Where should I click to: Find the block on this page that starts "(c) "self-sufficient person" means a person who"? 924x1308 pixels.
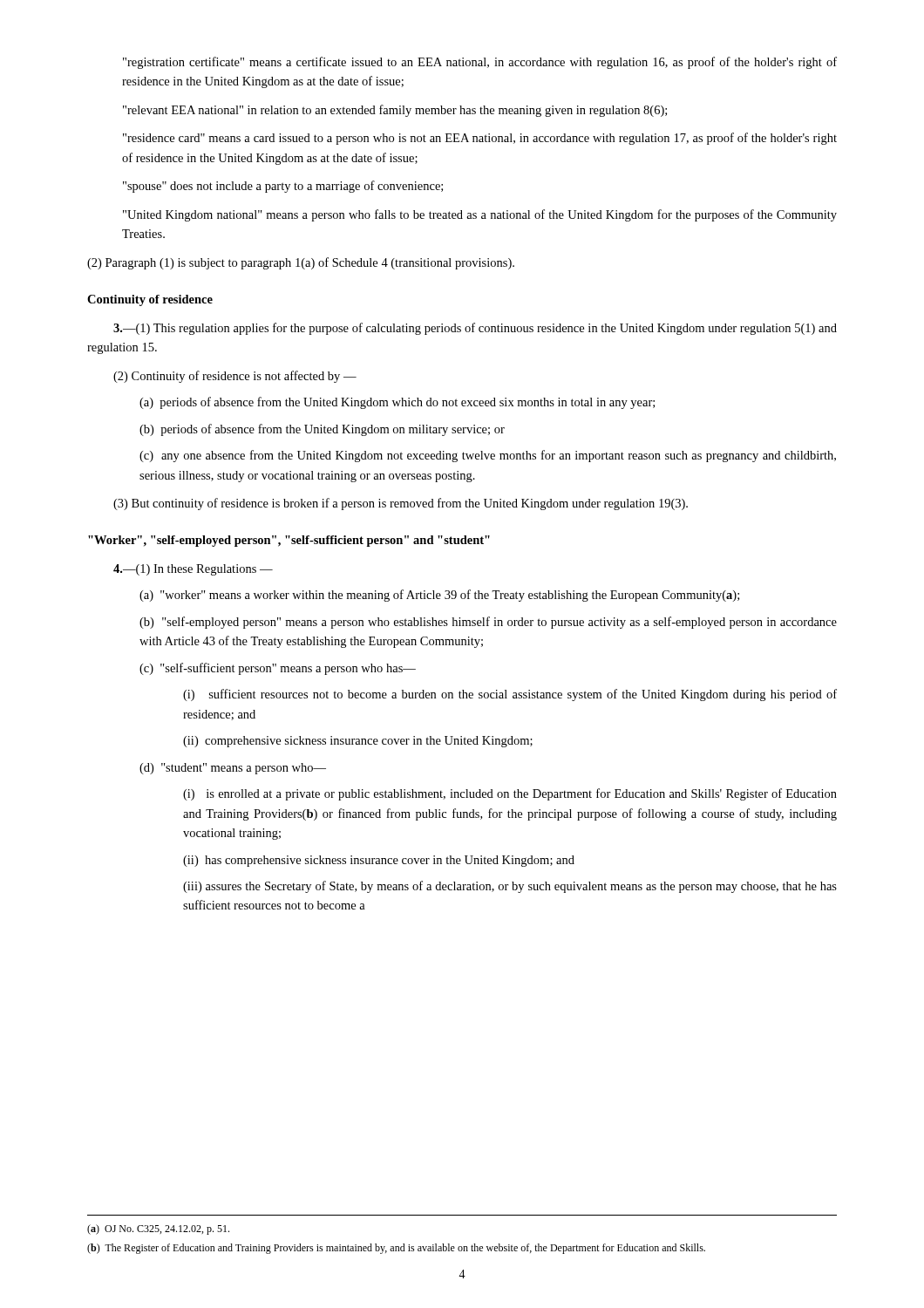pos(278,668)
